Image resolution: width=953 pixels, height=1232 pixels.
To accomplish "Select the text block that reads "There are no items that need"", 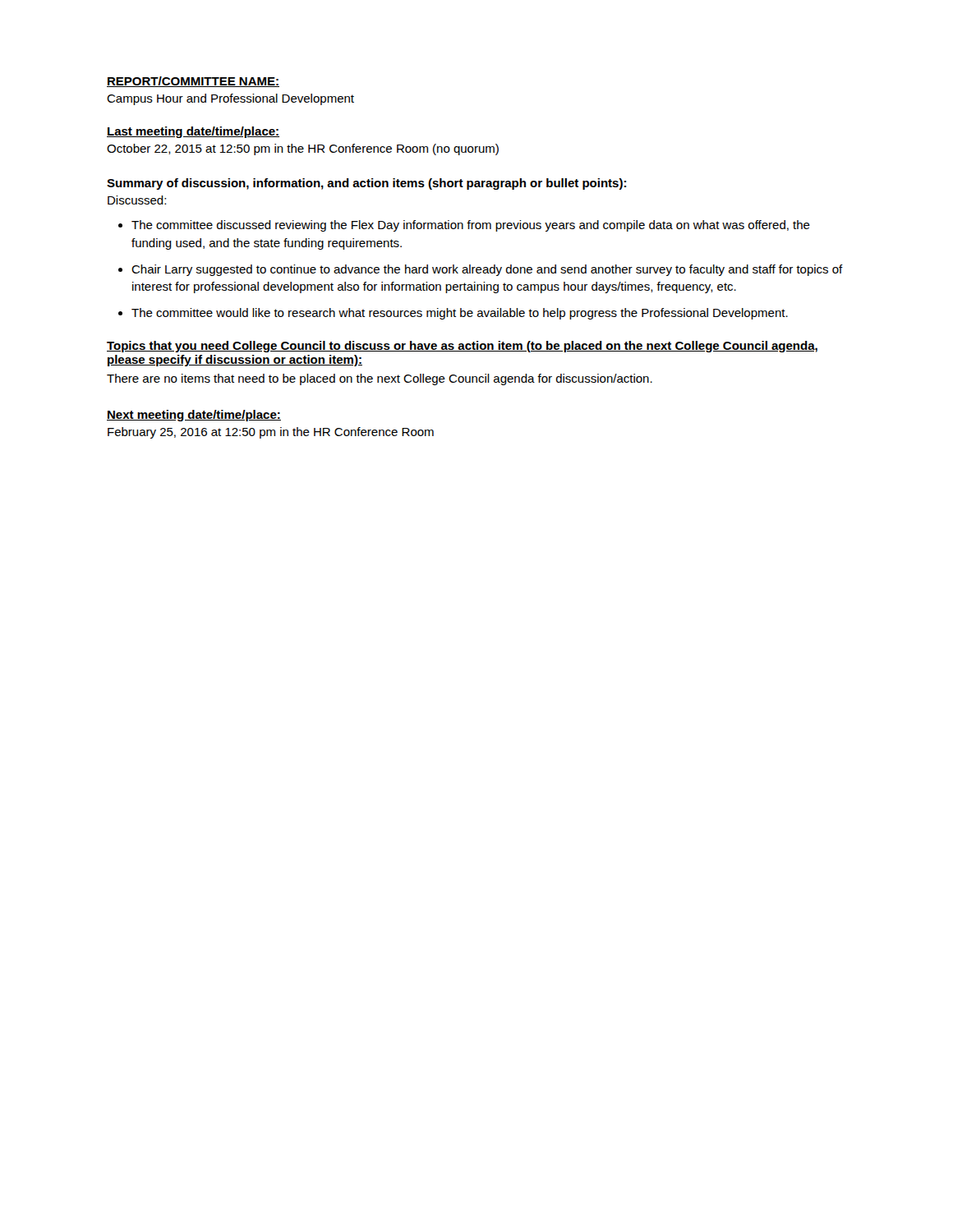I will (380, 378).
